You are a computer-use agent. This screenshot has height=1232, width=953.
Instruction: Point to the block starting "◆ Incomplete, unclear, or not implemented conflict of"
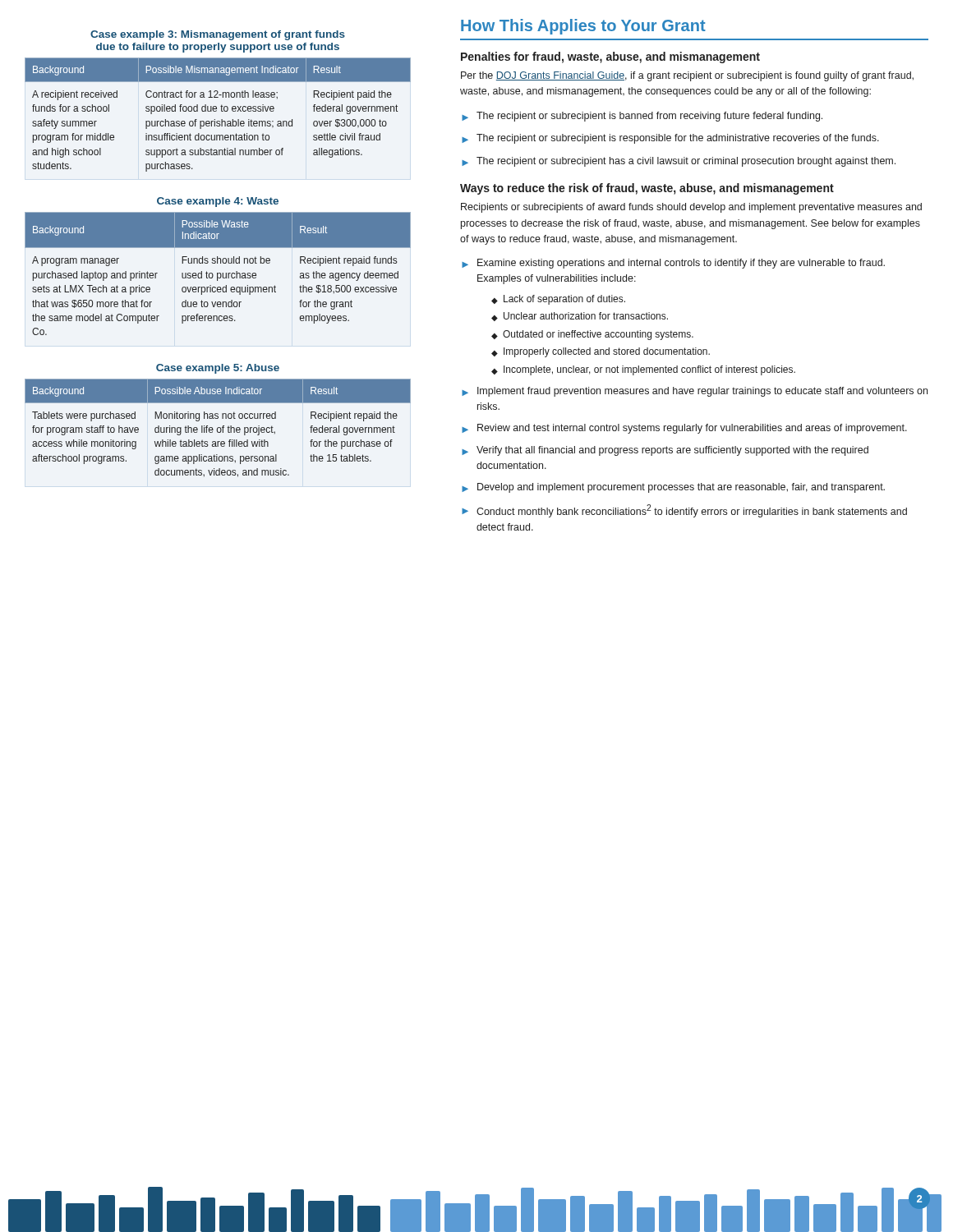[x=644, y=370]
